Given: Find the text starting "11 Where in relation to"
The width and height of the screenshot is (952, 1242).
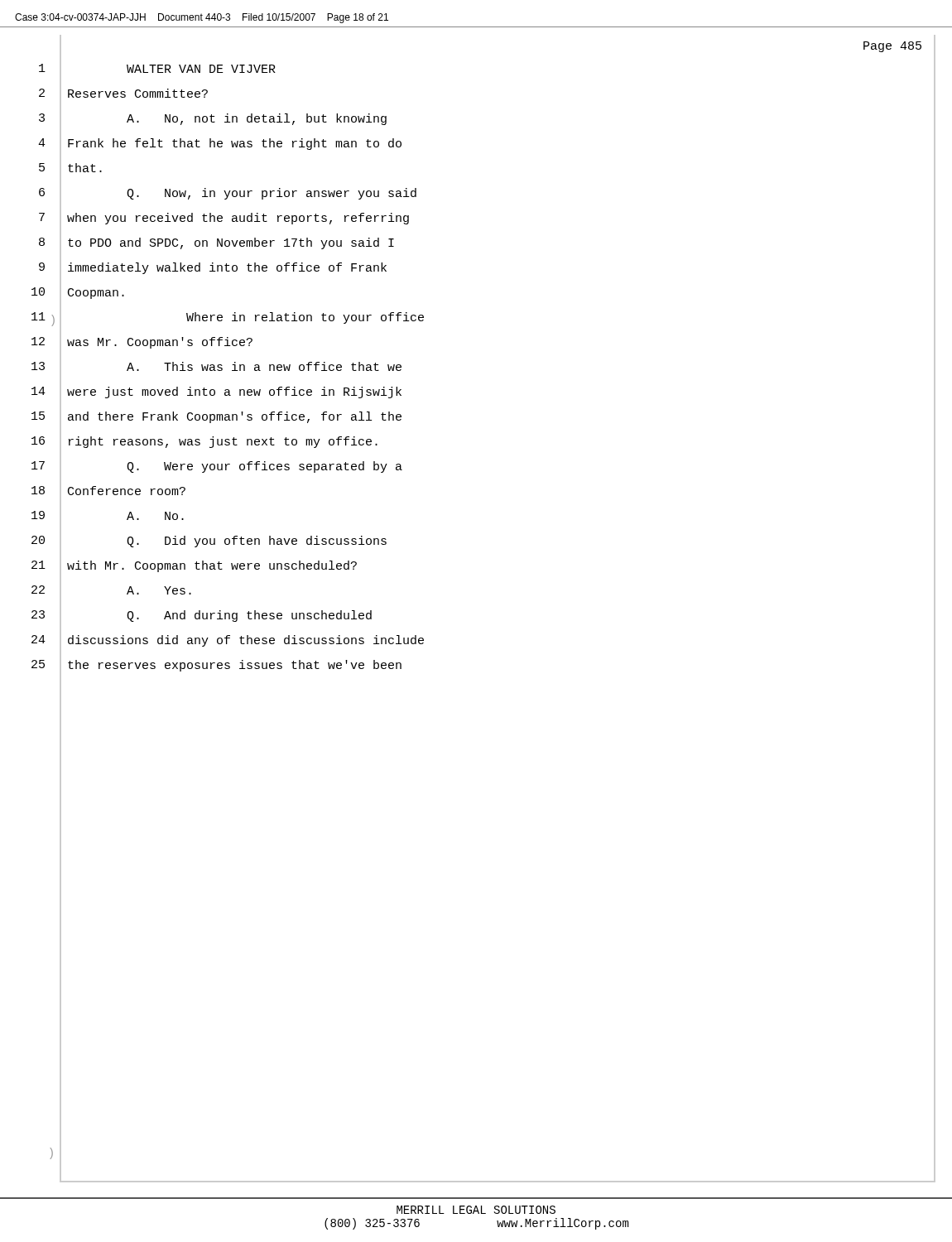Looking at the screenshot, I should 42,318.
